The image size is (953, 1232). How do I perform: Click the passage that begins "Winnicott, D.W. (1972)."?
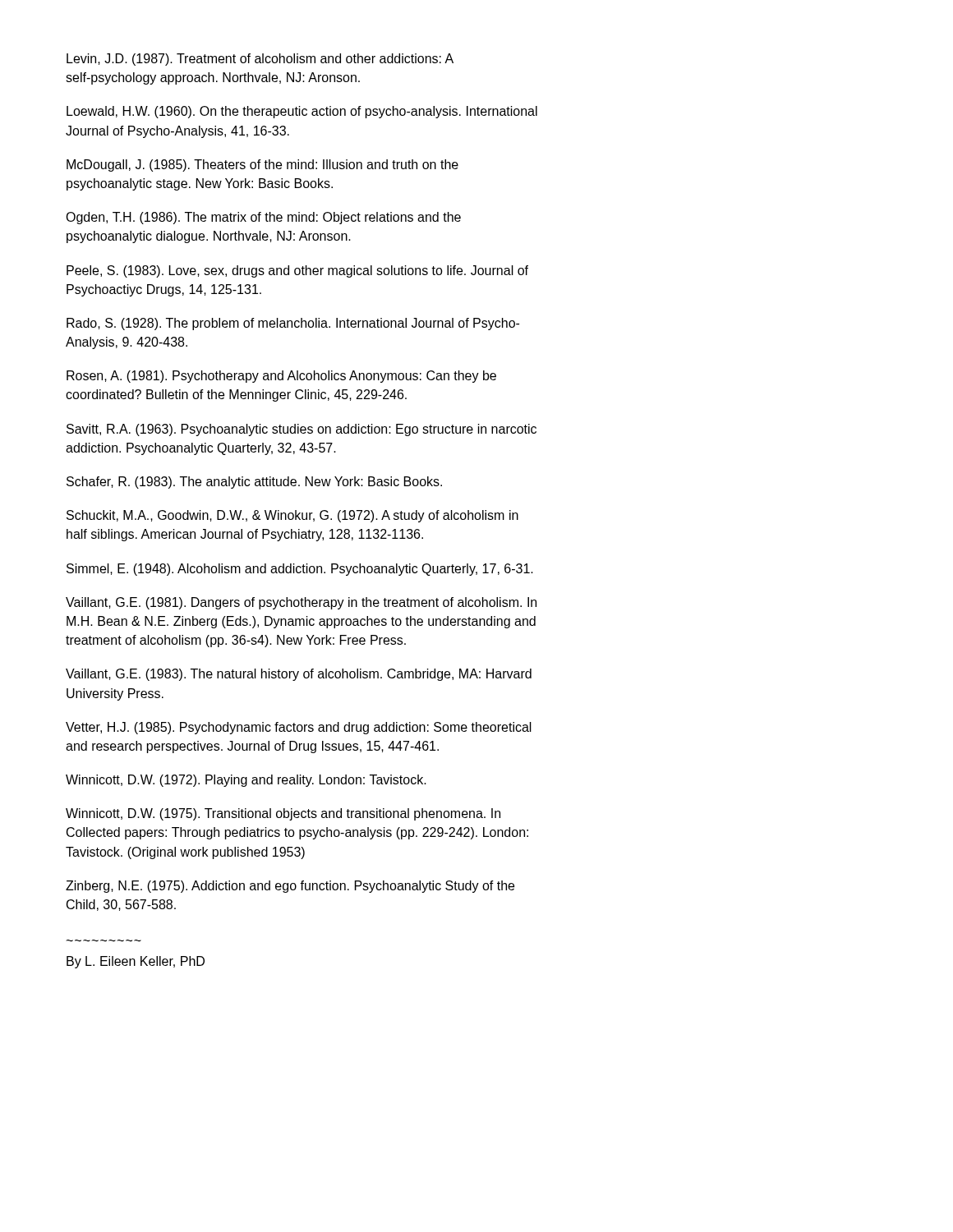(246, 780)
